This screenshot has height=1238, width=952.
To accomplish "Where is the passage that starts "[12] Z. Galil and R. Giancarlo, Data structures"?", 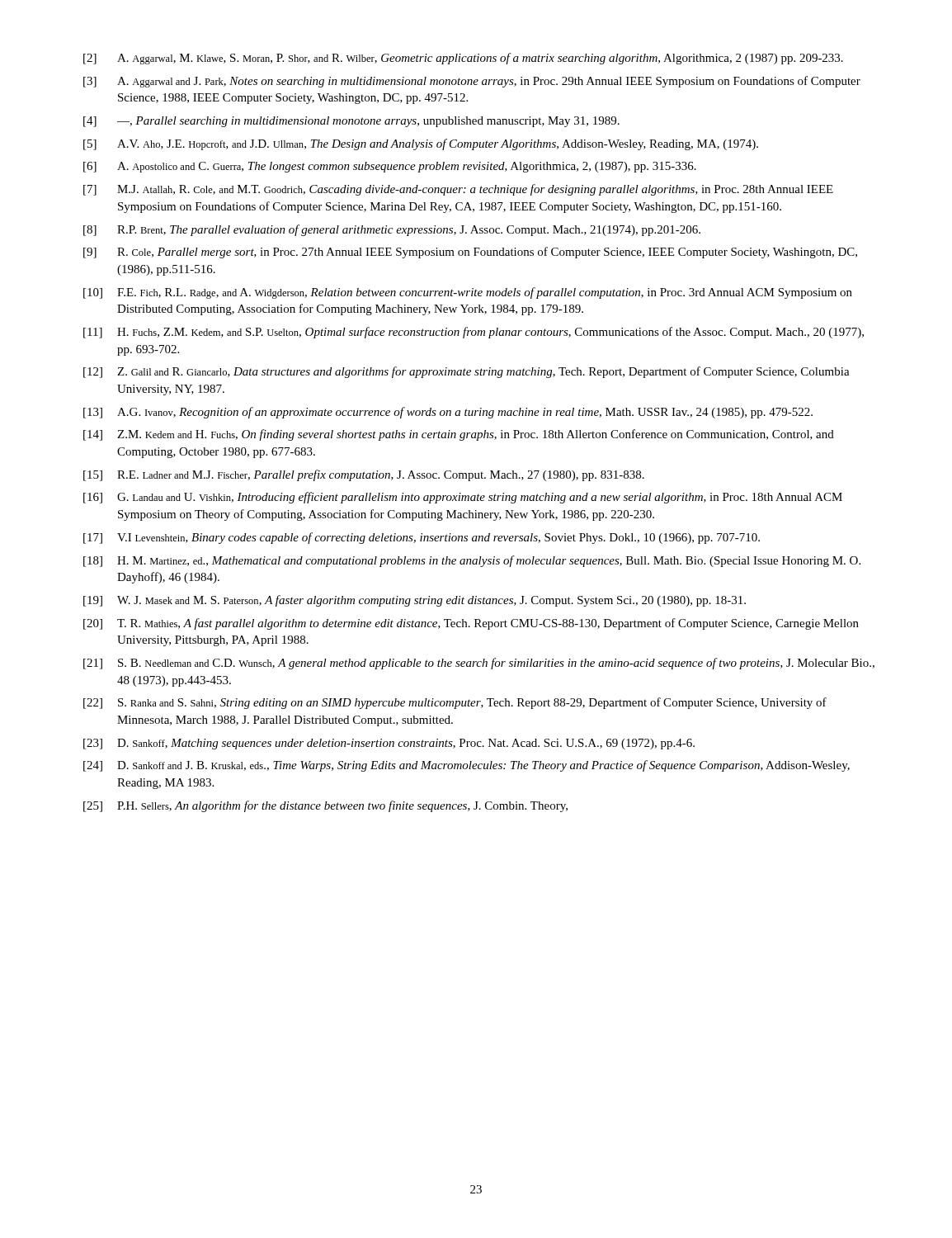I will [x=480, y=380].
